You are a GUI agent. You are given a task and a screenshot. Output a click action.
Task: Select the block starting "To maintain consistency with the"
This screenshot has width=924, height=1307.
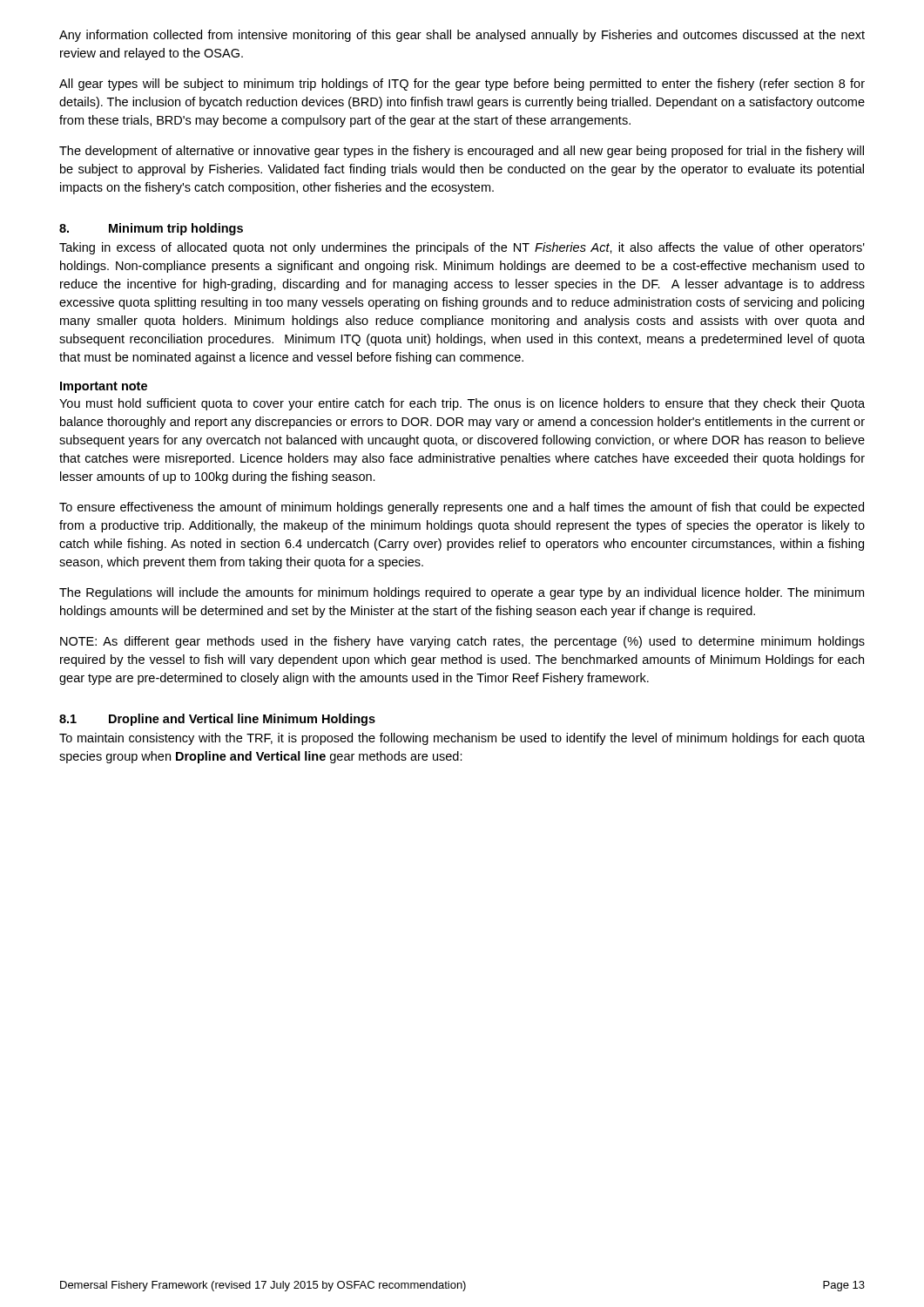tap(462, 748)
